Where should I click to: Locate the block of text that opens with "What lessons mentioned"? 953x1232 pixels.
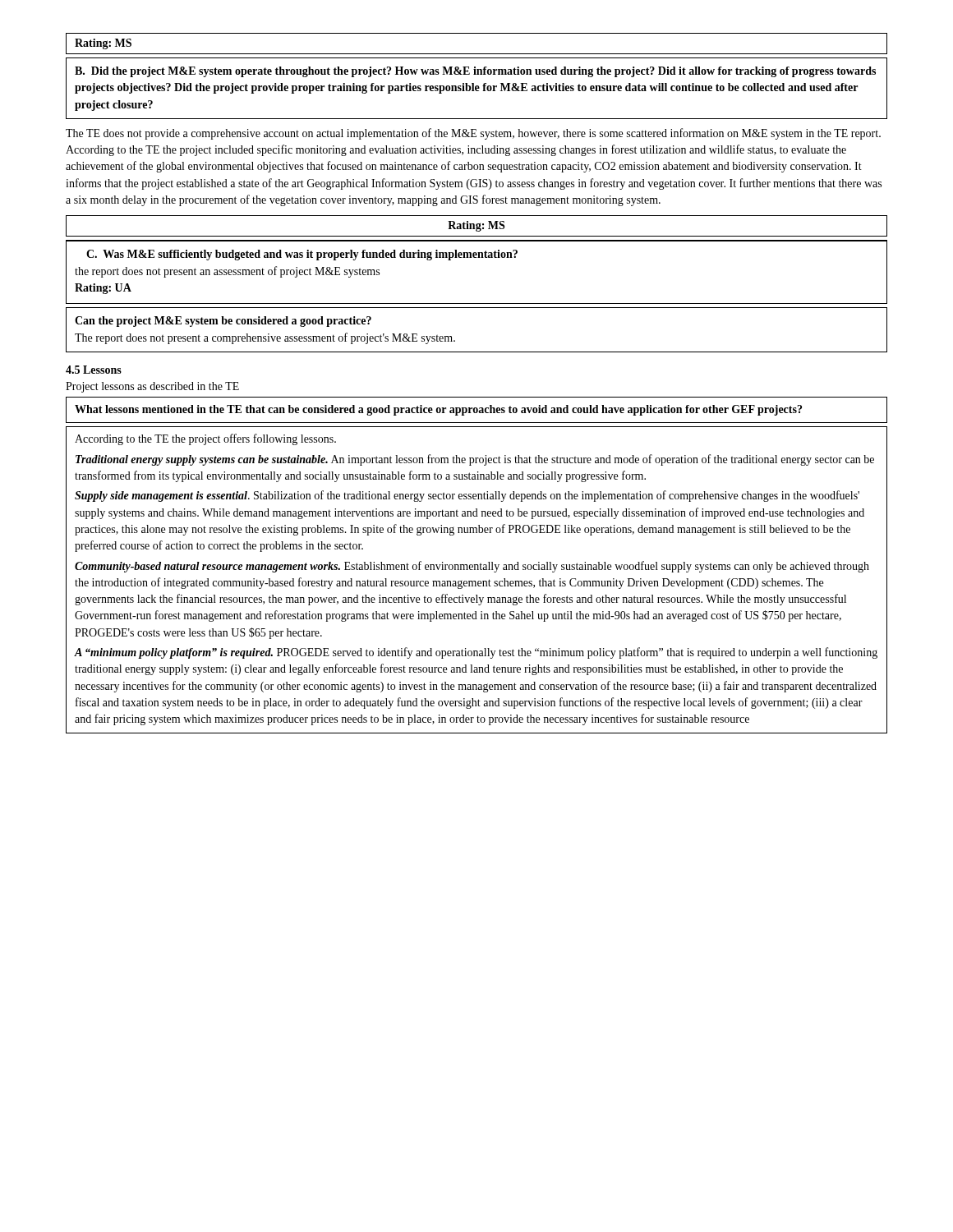tap(476, 410)
